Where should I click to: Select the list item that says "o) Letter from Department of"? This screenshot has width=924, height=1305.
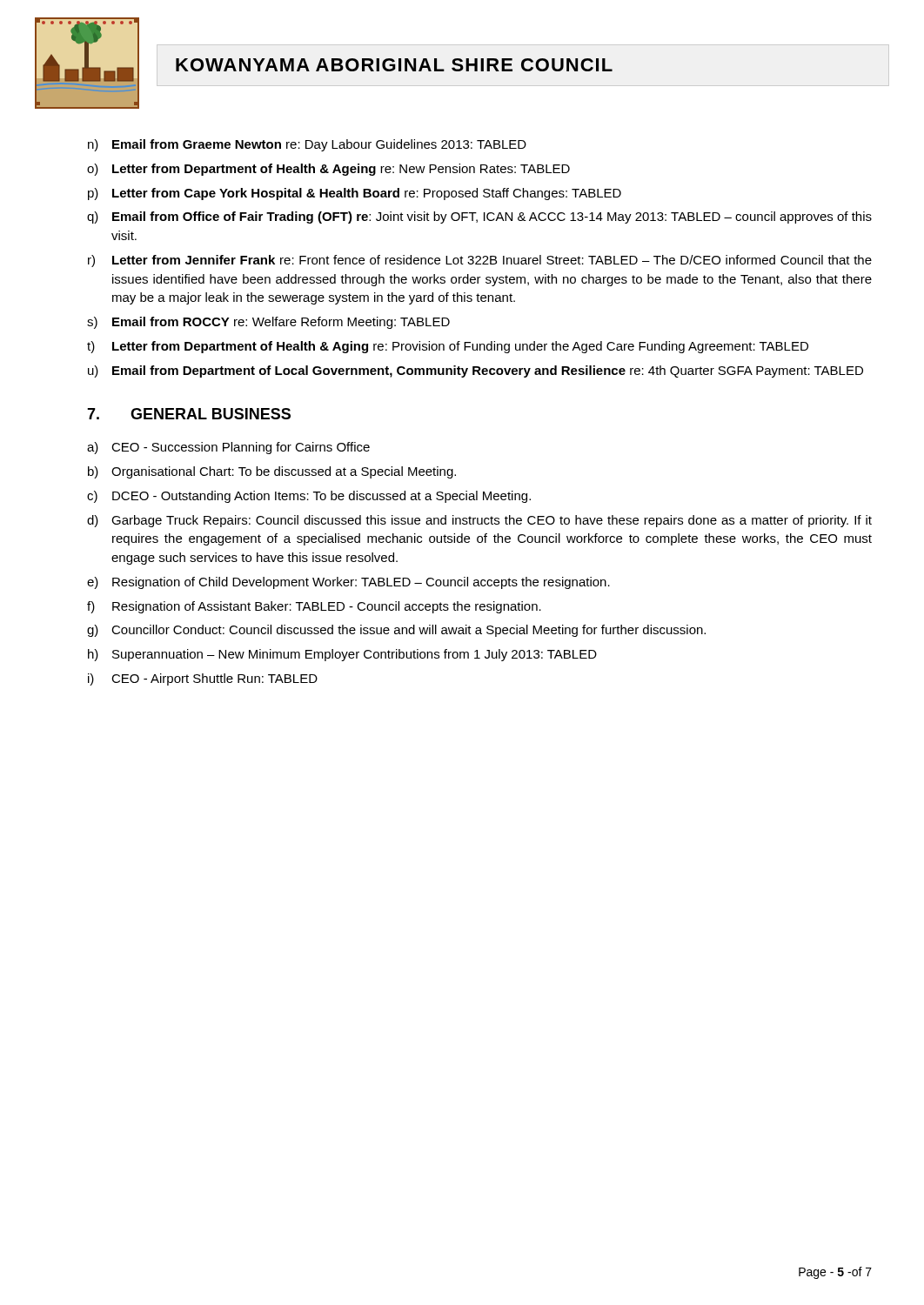click(479, 168)
